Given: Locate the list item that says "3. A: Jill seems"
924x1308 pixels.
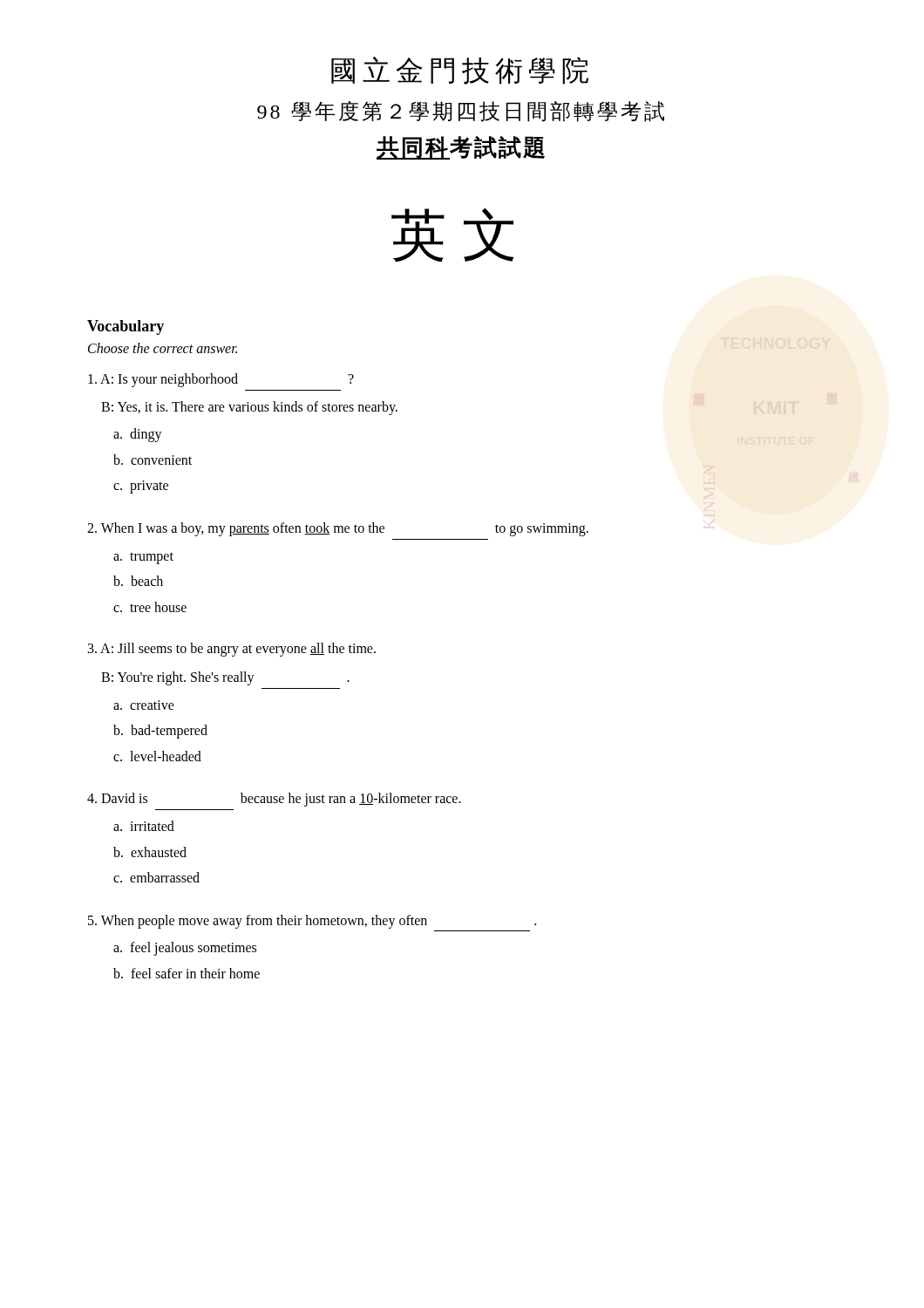Looking at the screenshot, I should pyautogui.click(x=232, y=650).
